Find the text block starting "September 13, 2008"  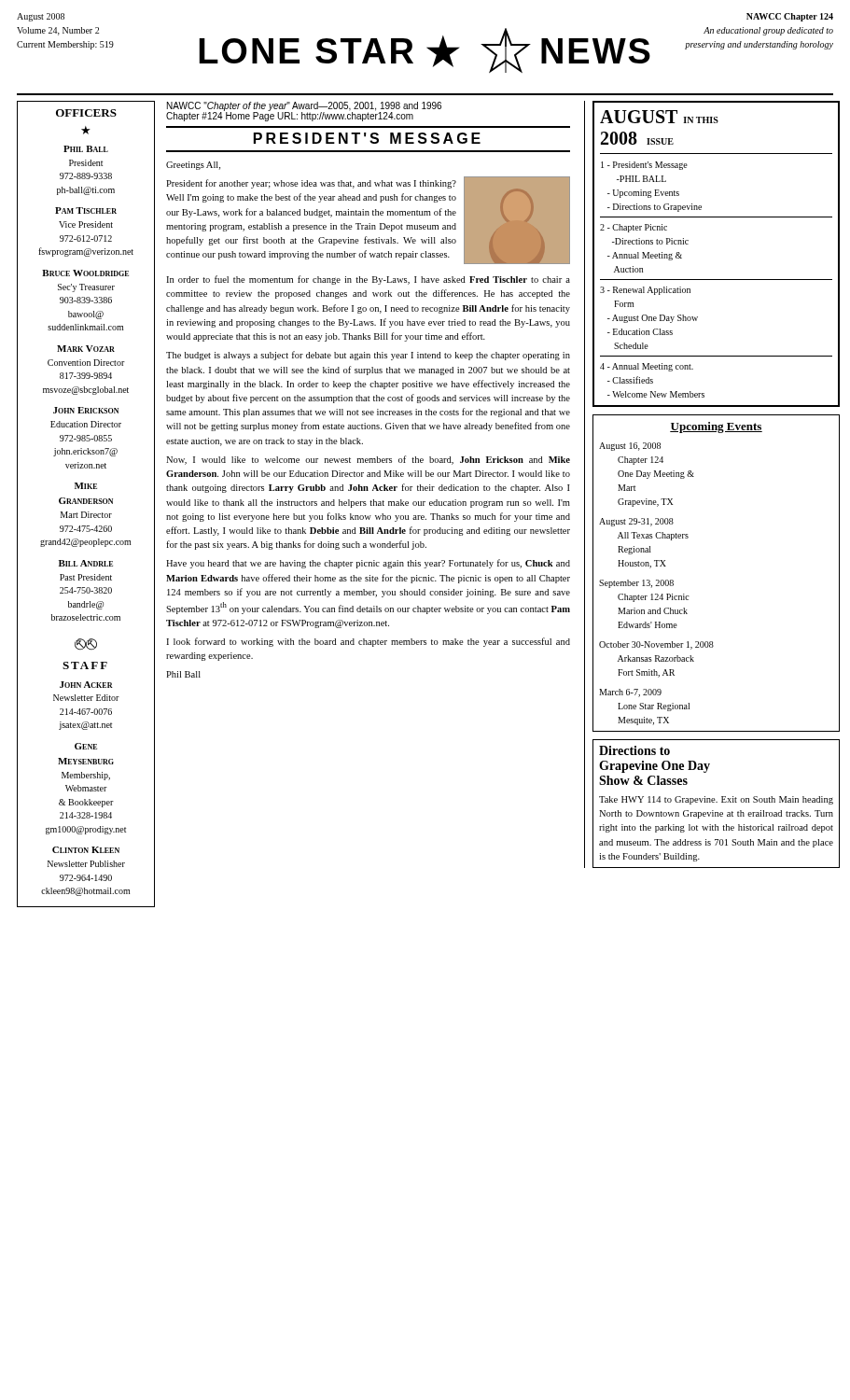pyautogui.click(x=644, y=604)
